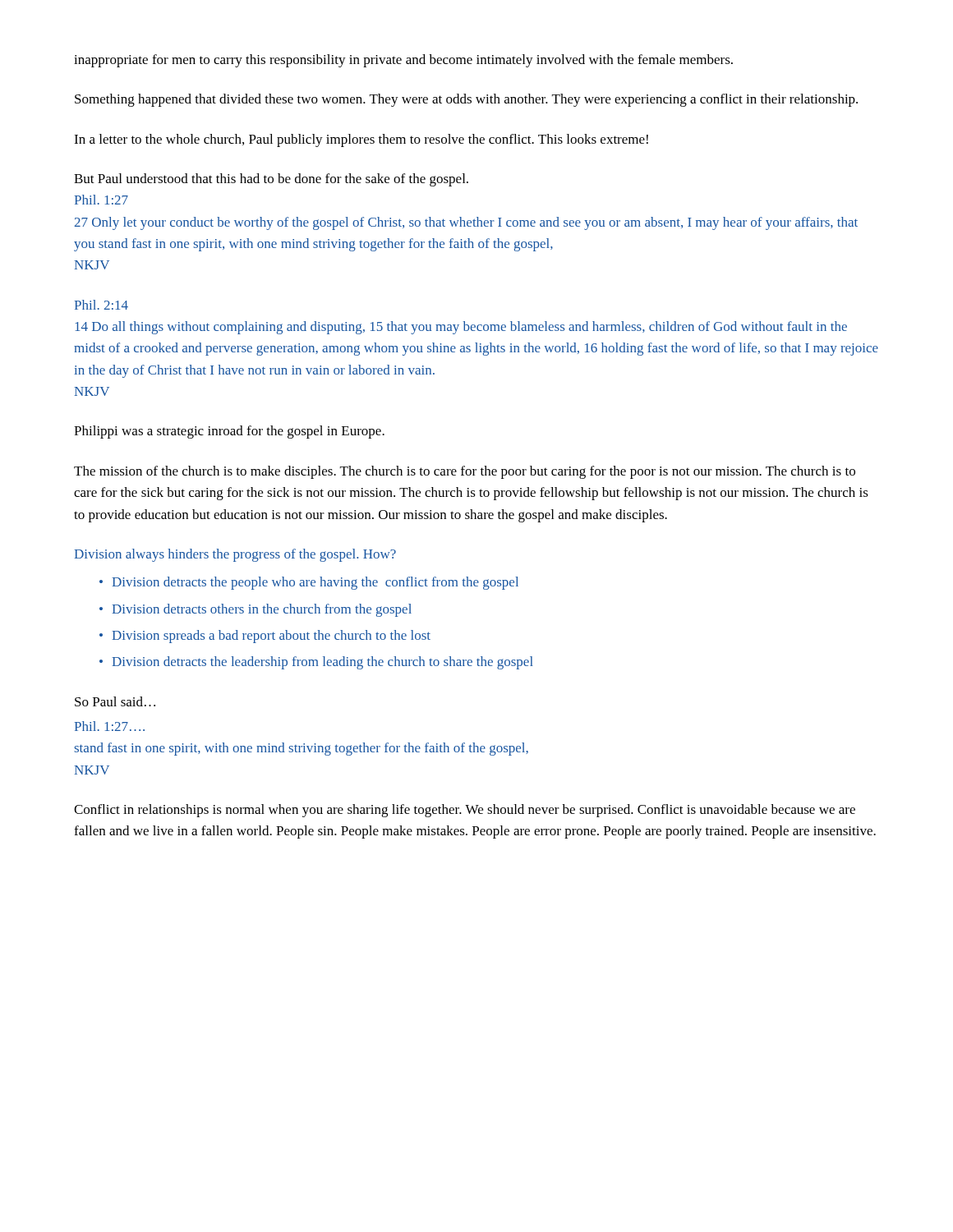Select the text block that reads "But Paul understood"
Image resolution: width=953 pixels, height=1232 pixels.
(466, 222)
